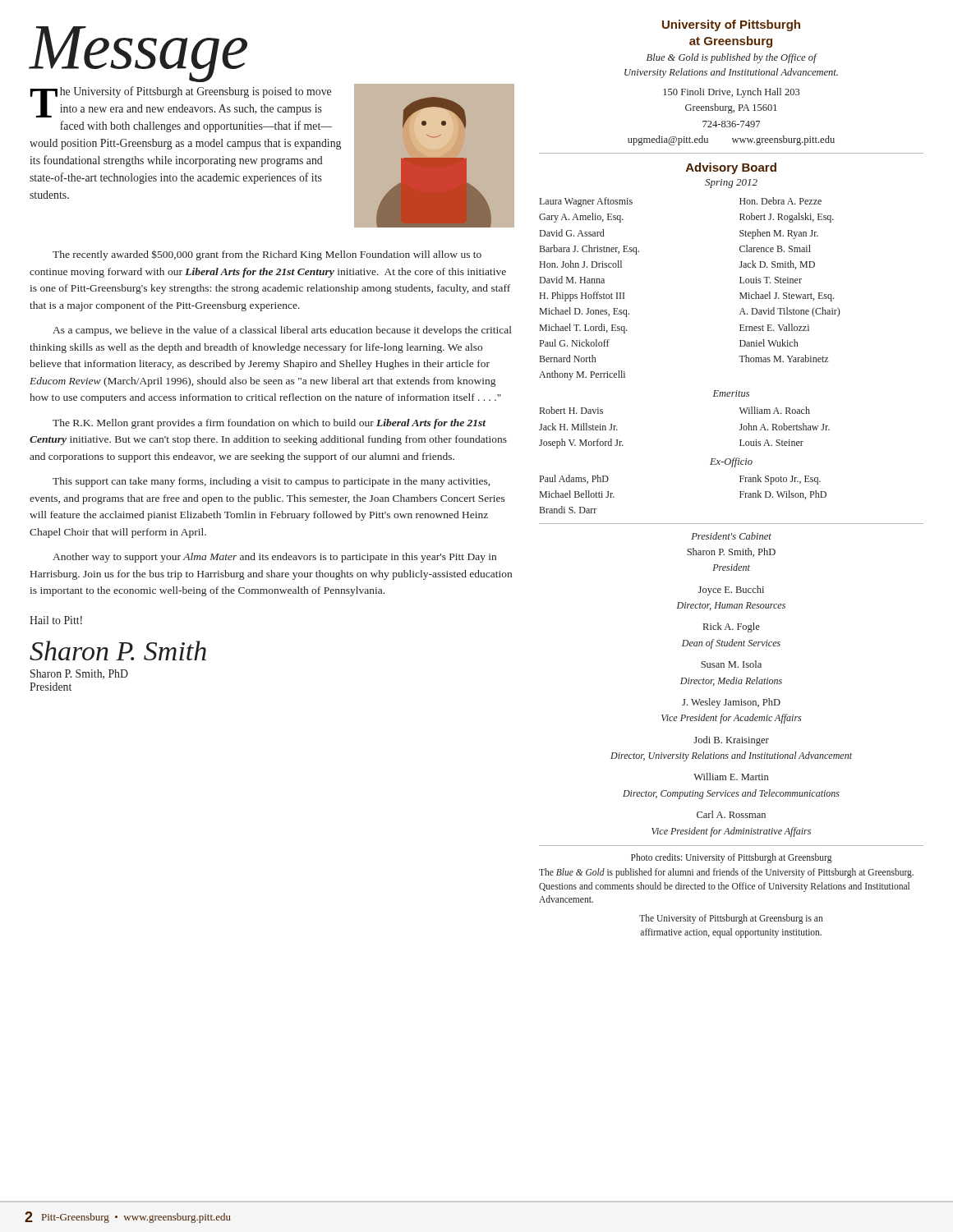
Task: Locate the text containing "upgmedia@pitt.edu www.greensburg.pitt.edu"
Action: pos(731,140)
